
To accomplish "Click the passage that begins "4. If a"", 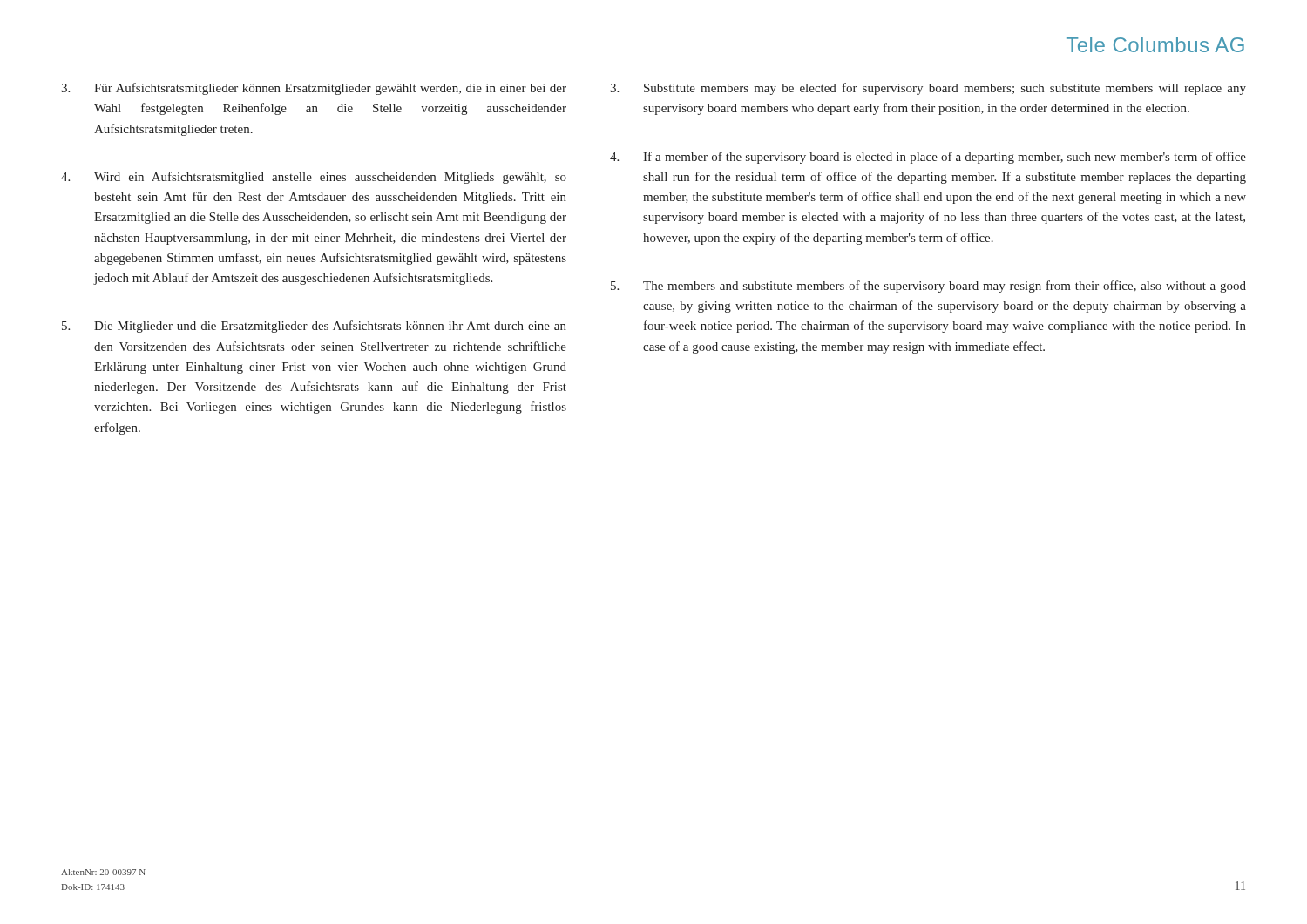I will pos(928,197).
